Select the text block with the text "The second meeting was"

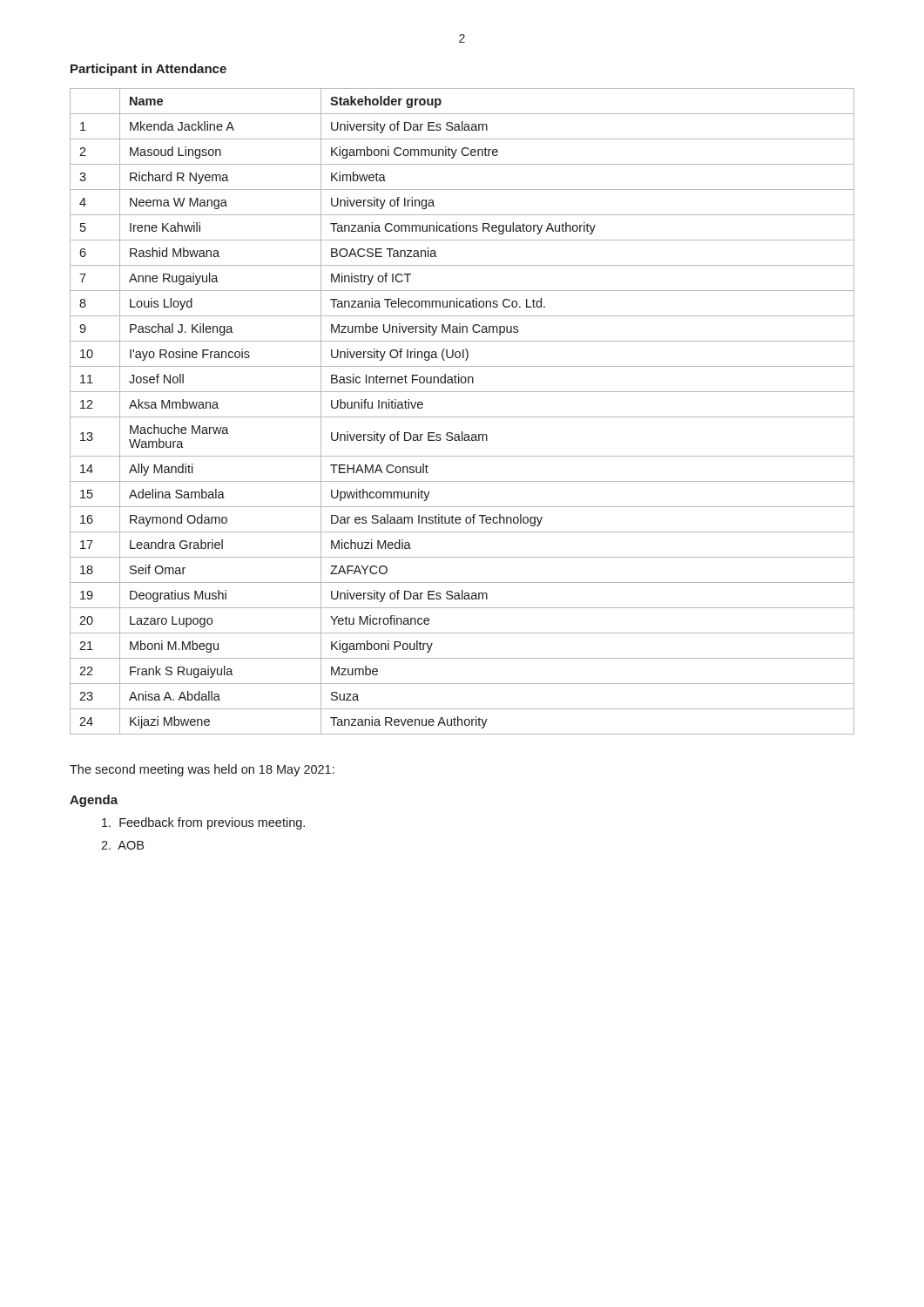click(x=202, y=769)
